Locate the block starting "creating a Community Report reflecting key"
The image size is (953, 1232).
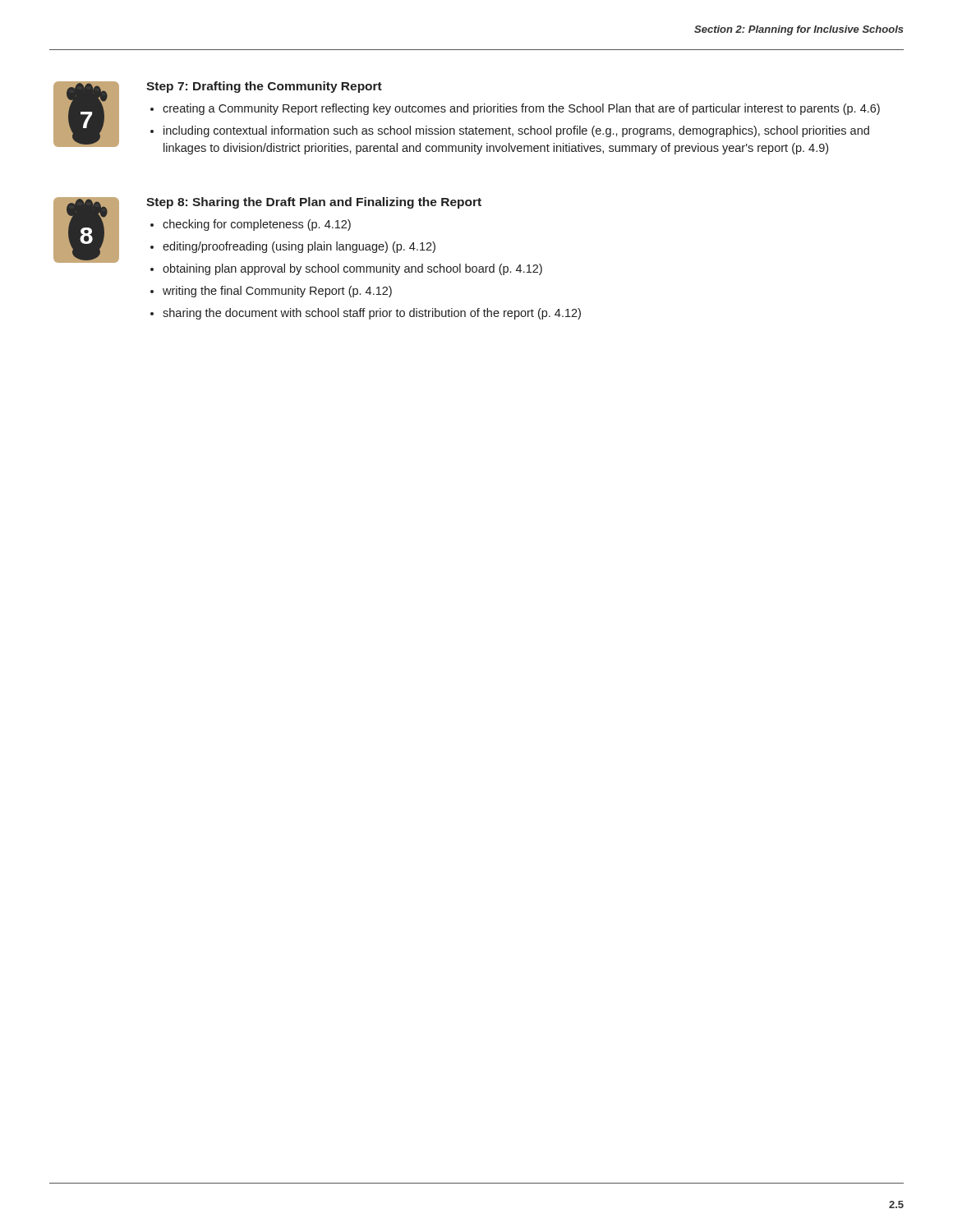pyautogui.click(x=522, y=108)
